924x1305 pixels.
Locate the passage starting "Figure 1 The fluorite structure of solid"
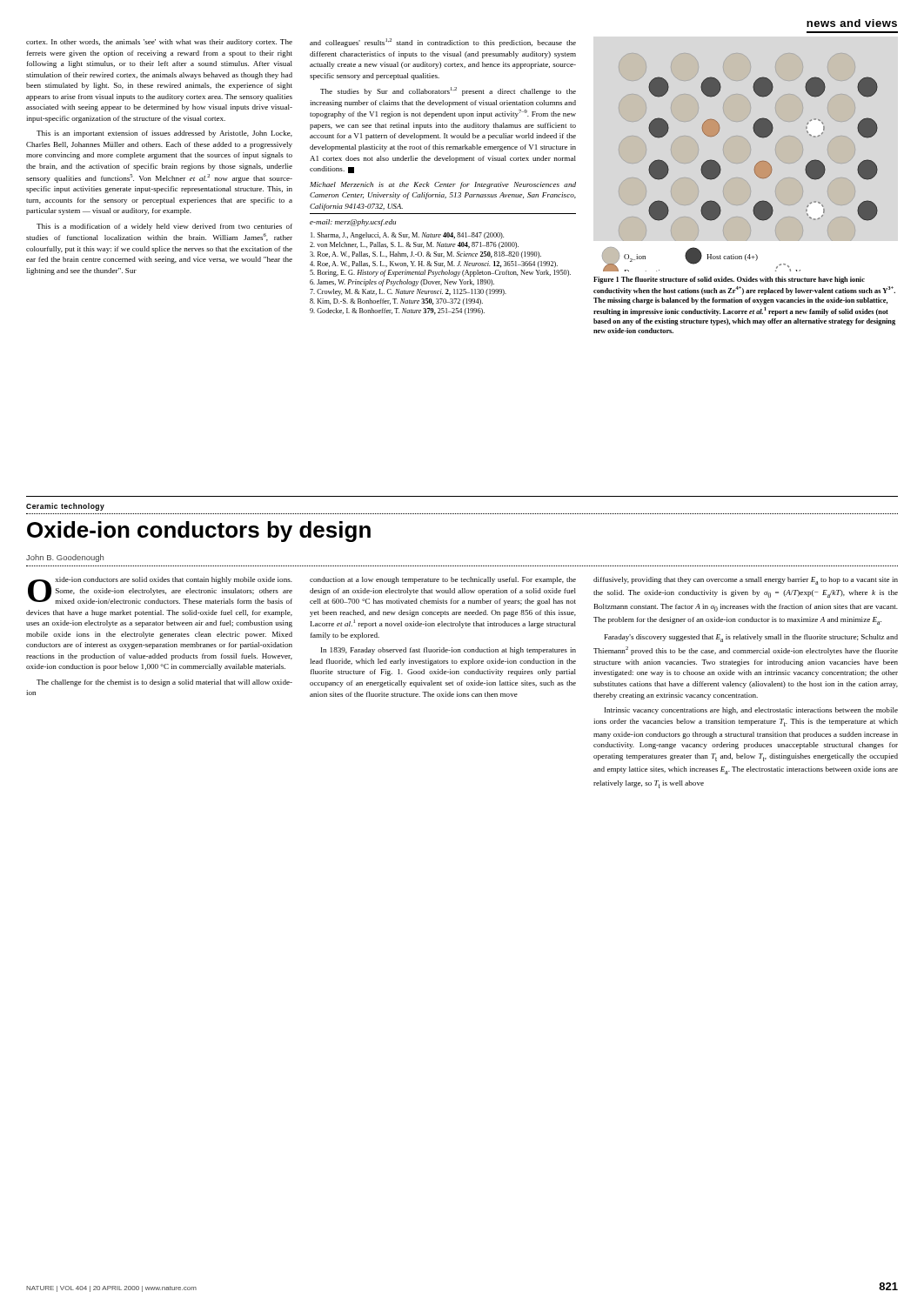click(746, 305)
